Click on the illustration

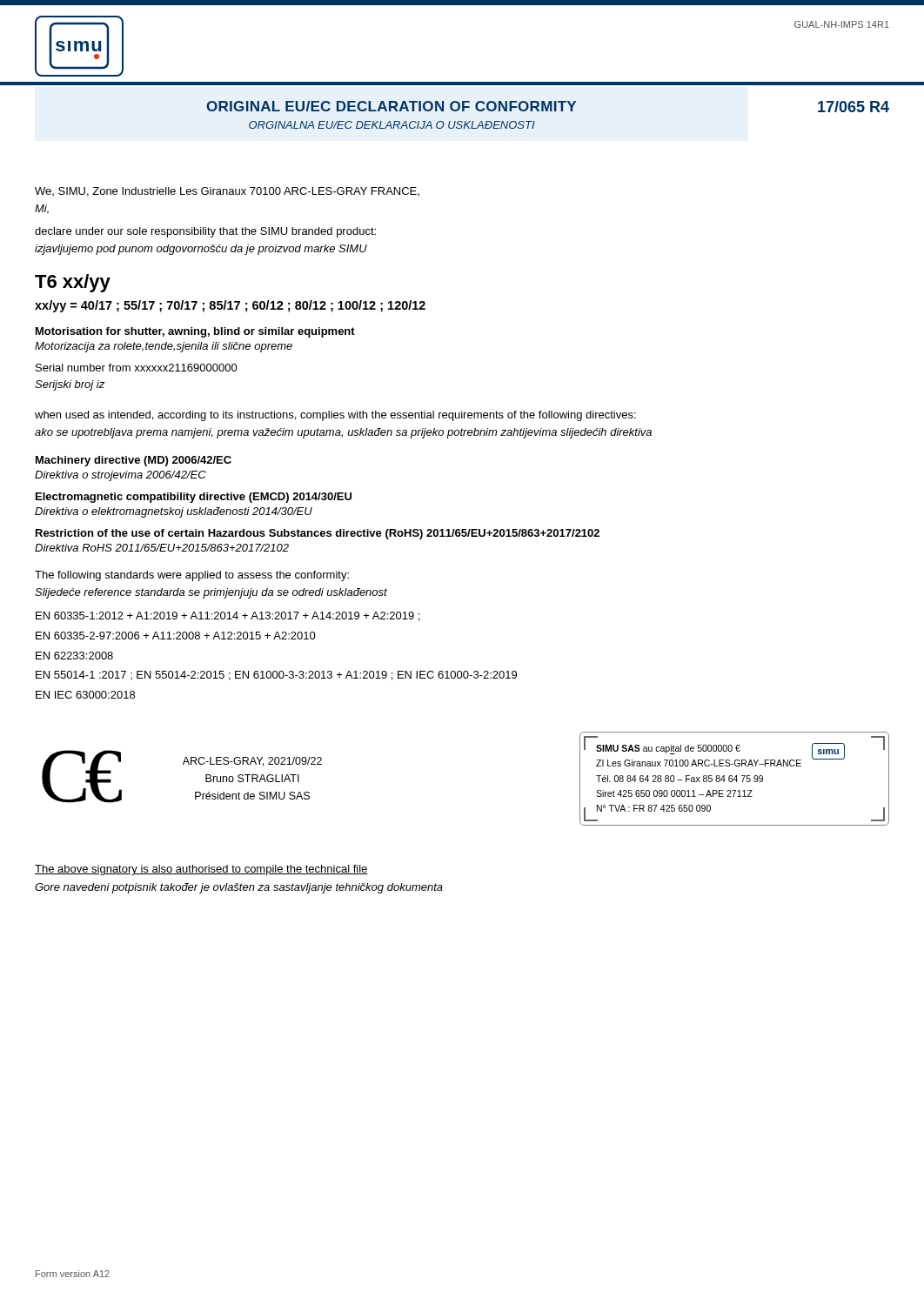coord(734,779)
